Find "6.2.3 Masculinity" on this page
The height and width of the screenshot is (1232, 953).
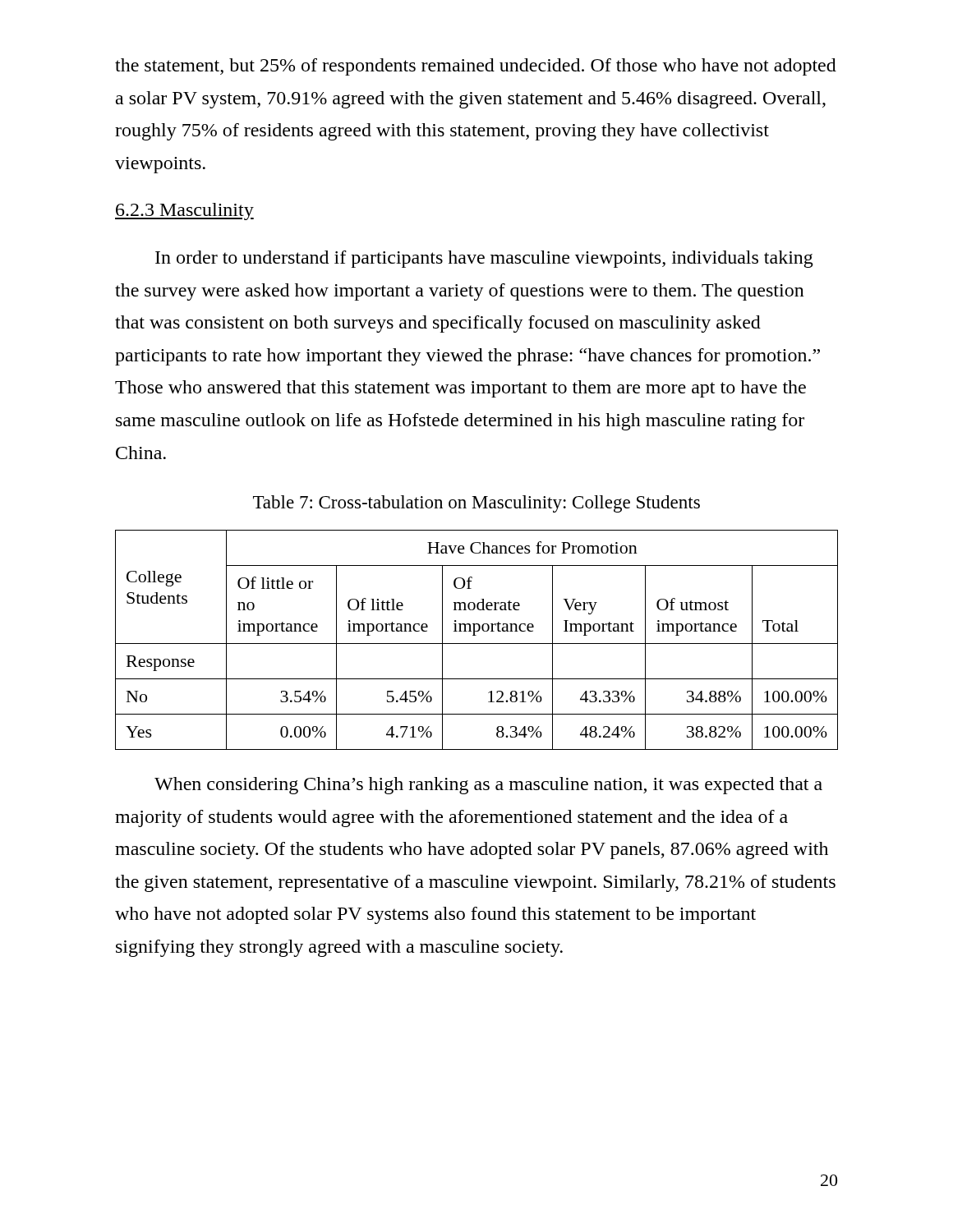(x=184, y=210)
